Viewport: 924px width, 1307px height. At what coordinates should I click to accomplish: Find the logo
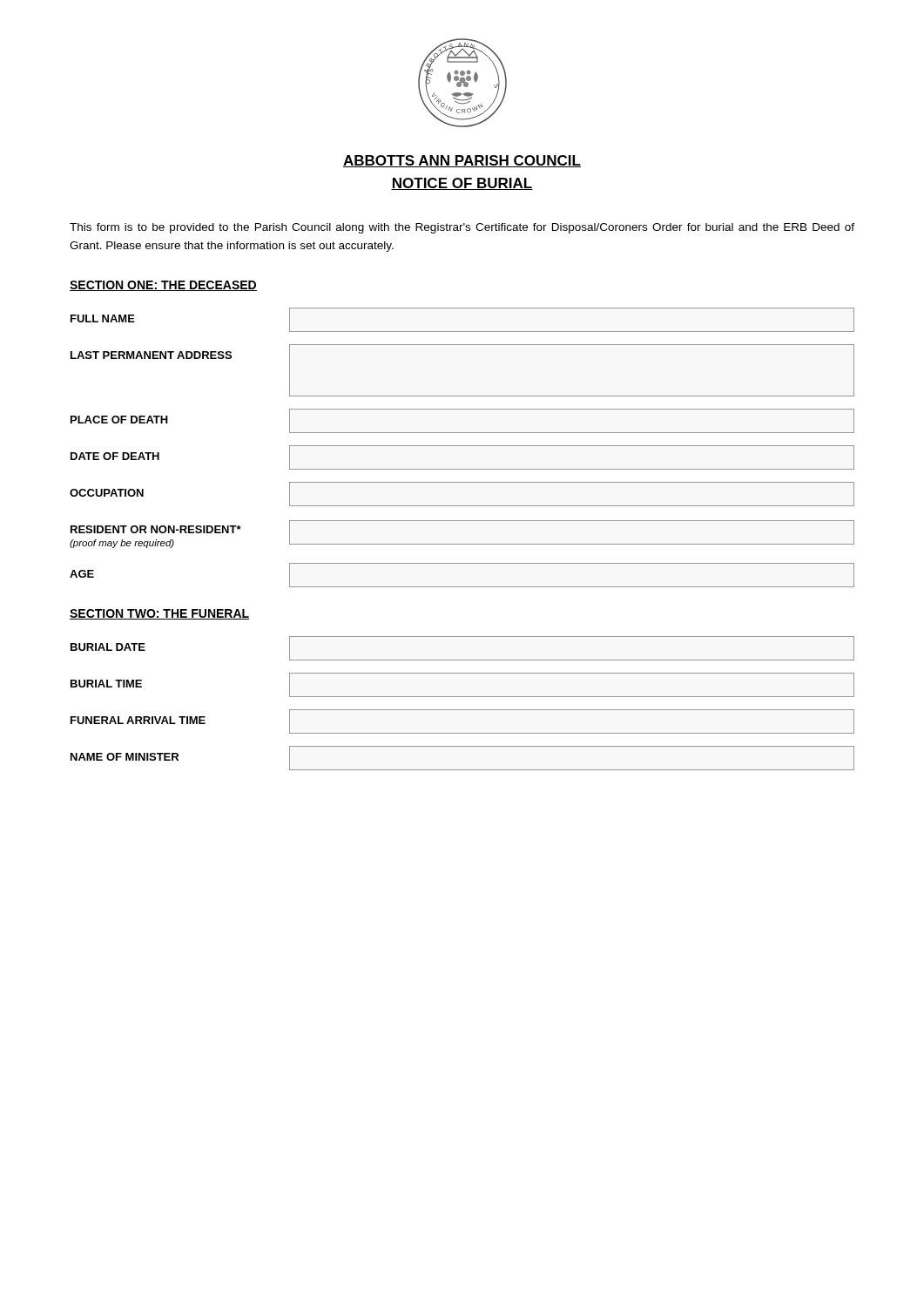[462, 85]
